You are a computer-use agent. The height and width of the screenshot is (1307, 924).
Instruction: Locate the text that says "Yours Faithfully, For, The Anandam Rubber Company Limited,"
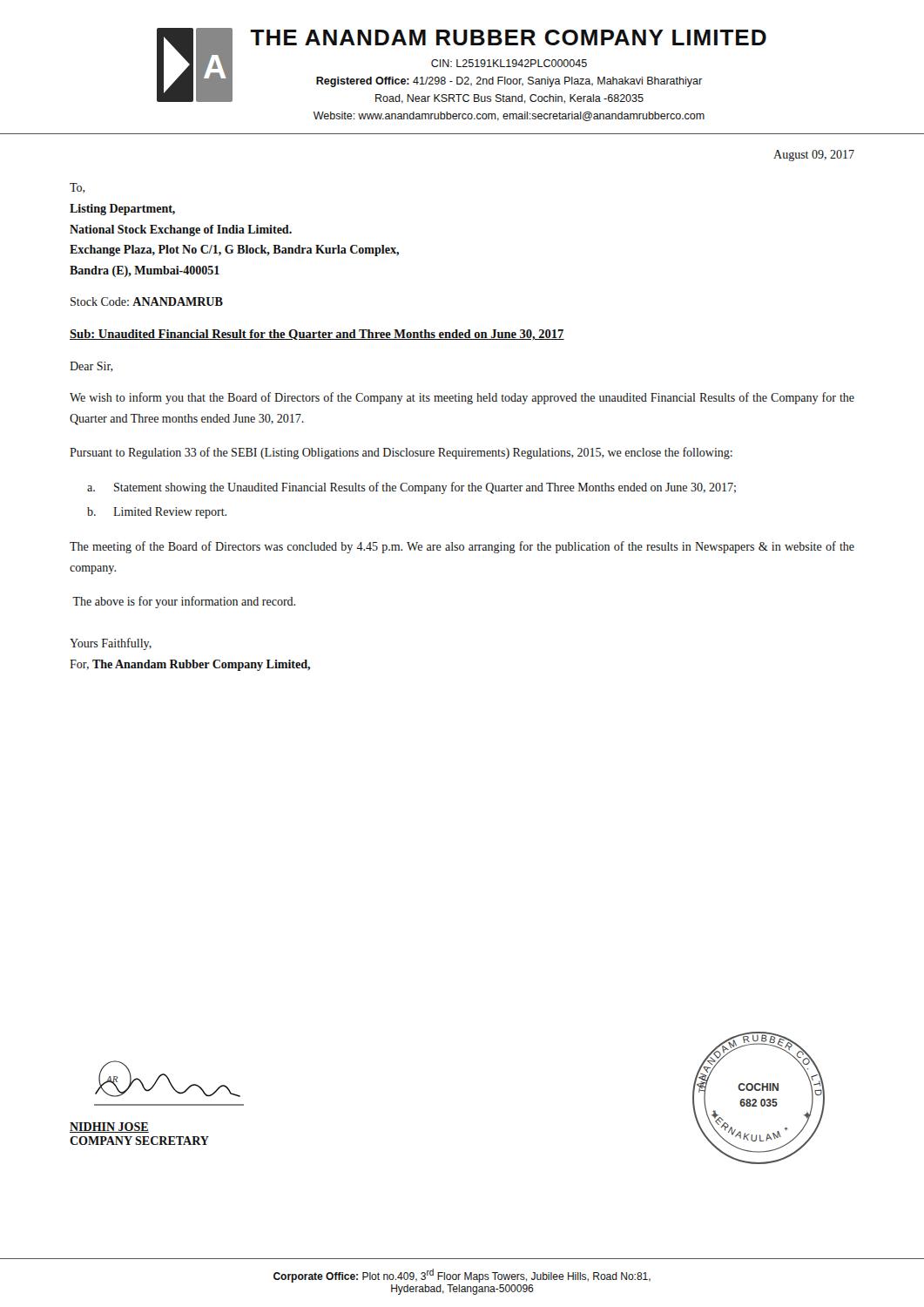[190, 654]
